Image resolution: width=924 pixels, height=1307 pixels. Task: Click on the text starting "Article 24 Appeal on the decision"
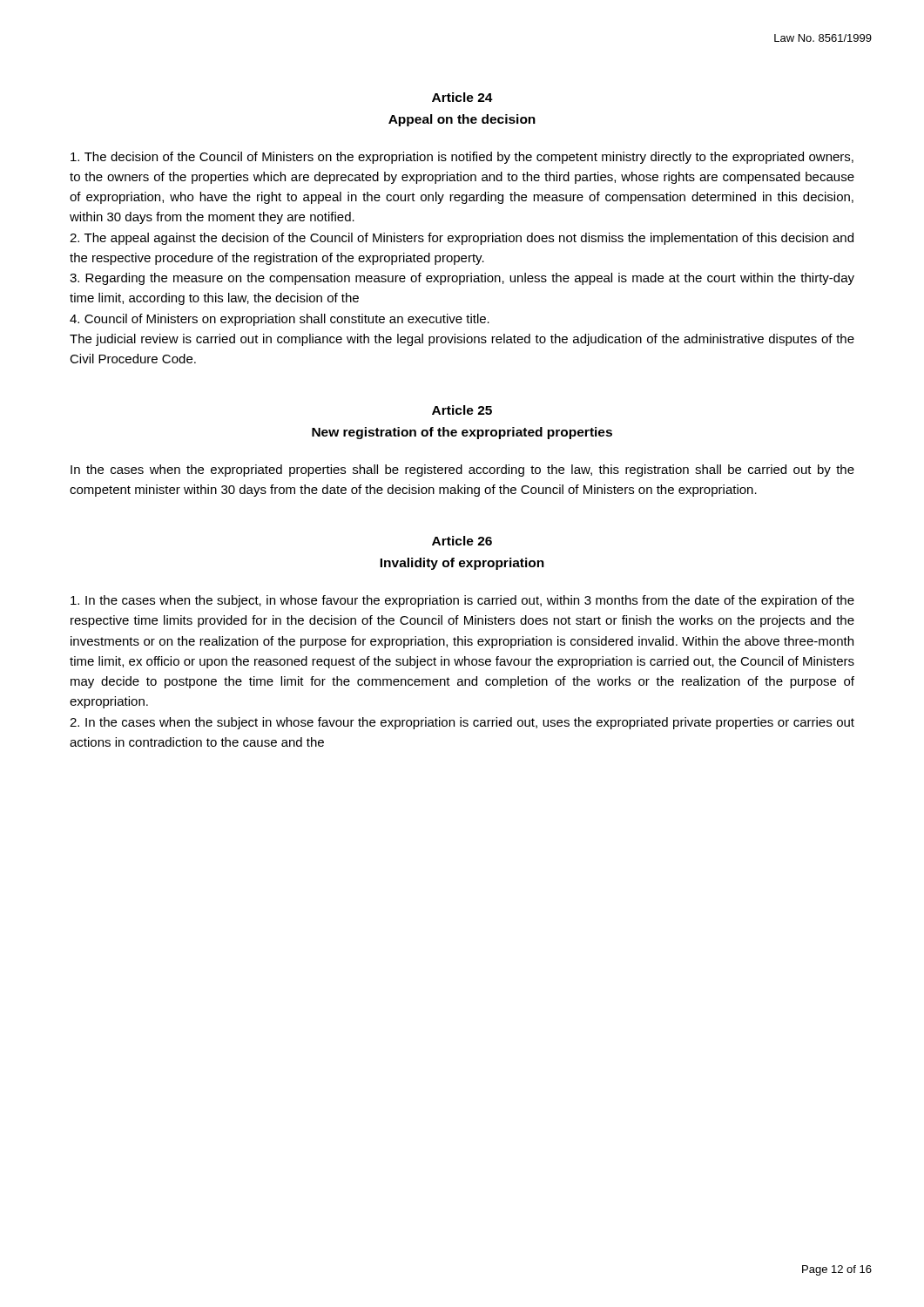click(462, 108)
